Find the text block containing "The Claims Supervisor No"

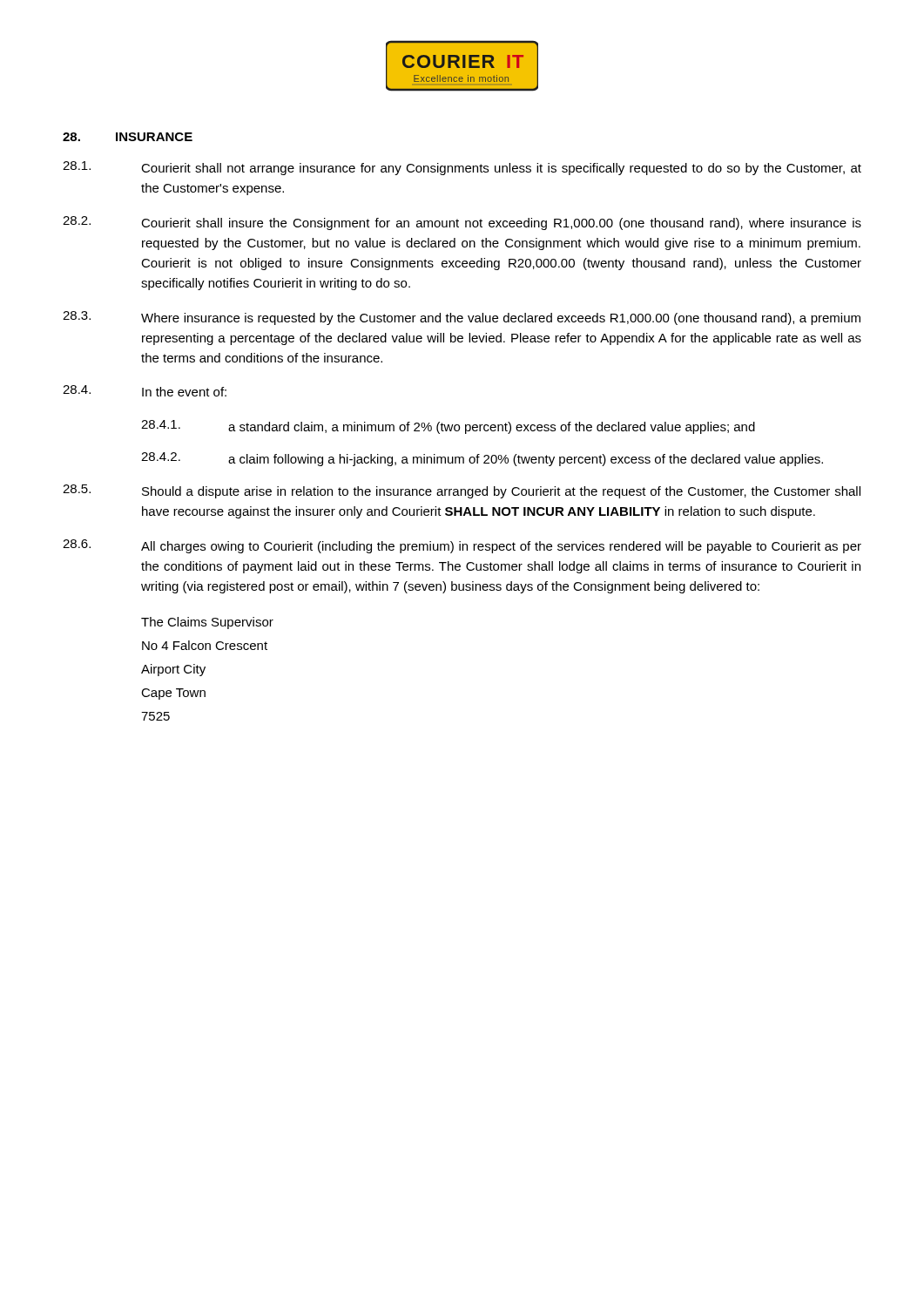207,623
